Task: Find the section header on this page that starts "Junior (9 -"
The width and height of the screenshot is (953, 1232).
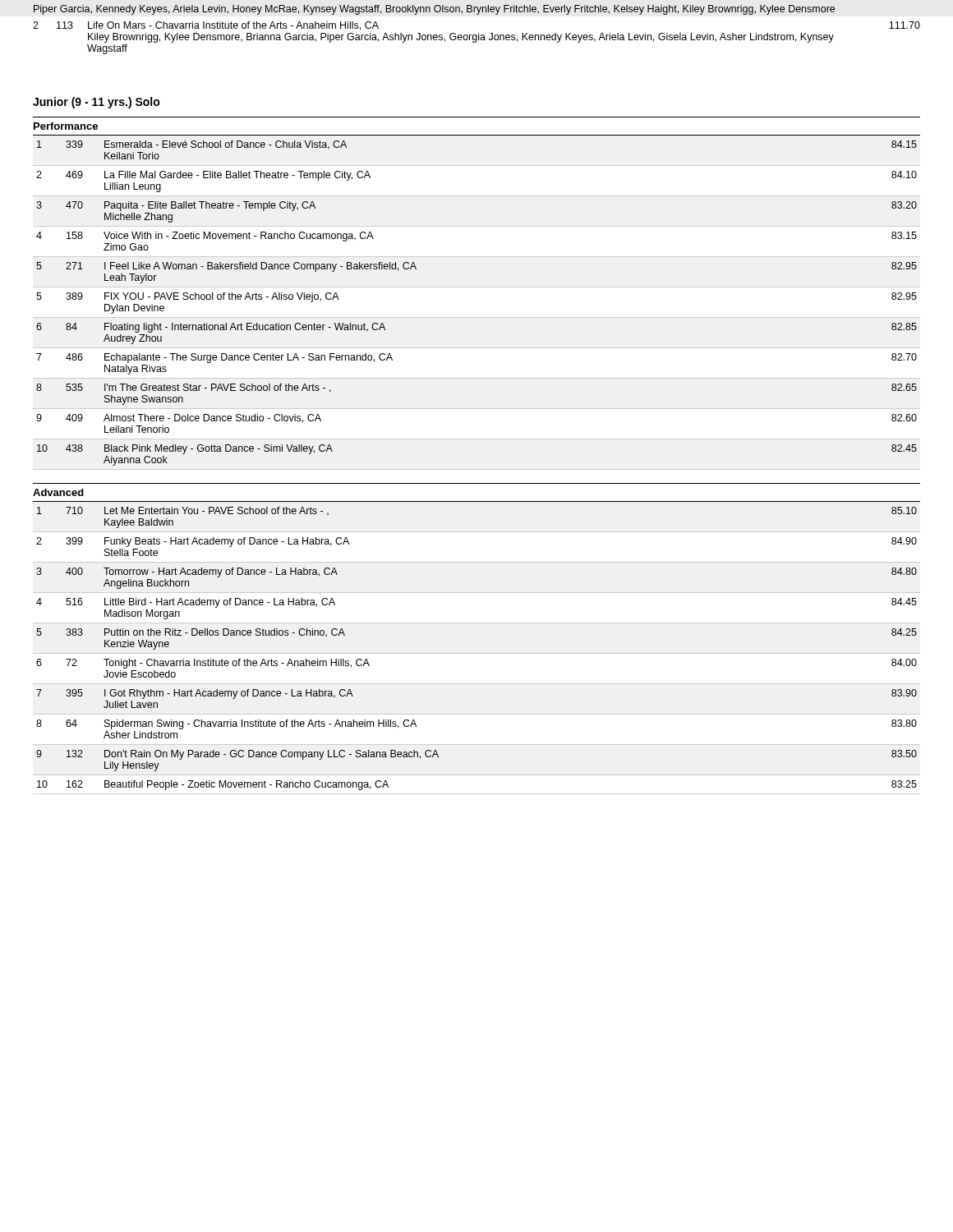Action: [x=96, y=102]
